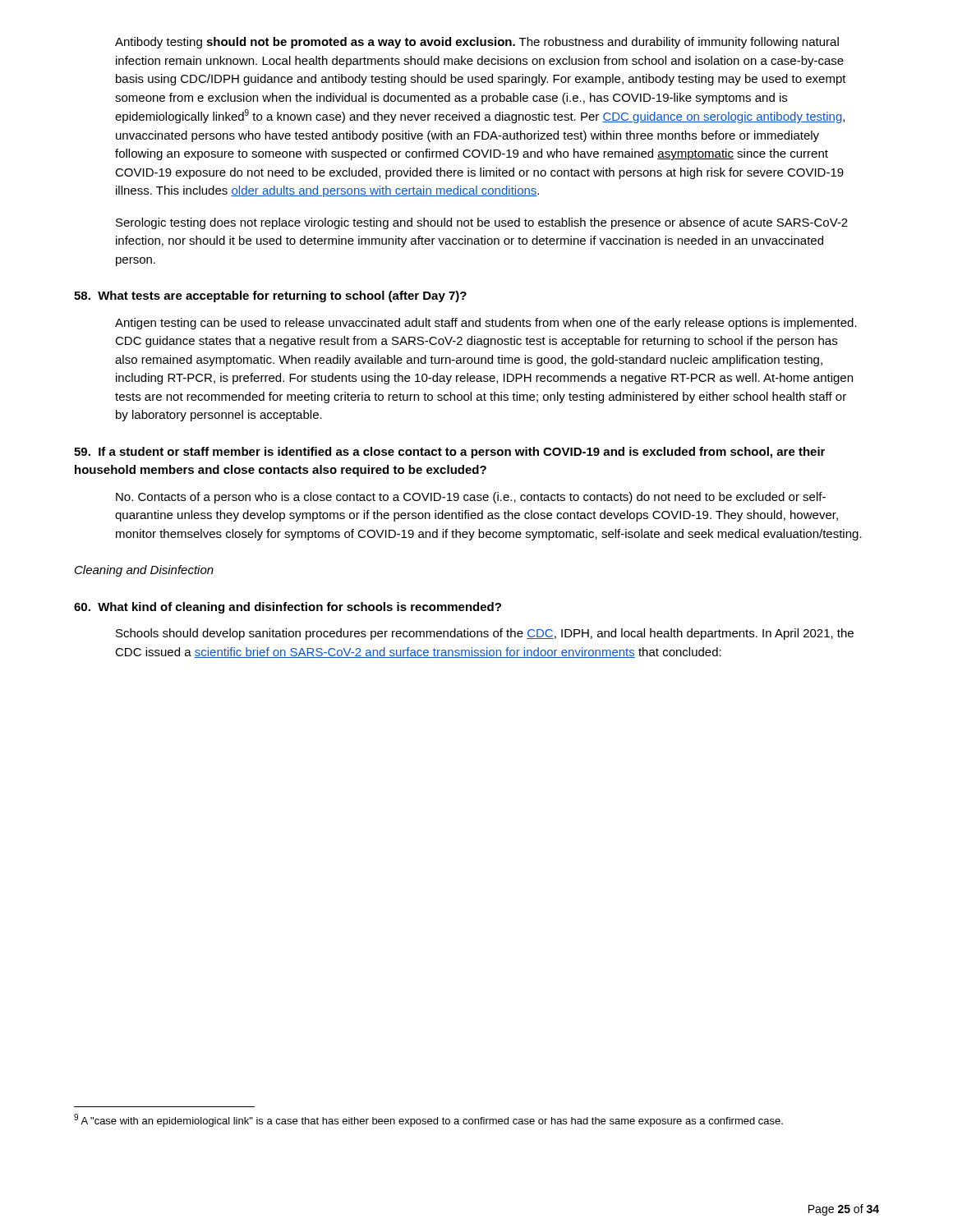This screenshot has width=953, height=1232.
Task: Click on the text block that reads "Schools should develop sanitation"
Action: point(485,642)
